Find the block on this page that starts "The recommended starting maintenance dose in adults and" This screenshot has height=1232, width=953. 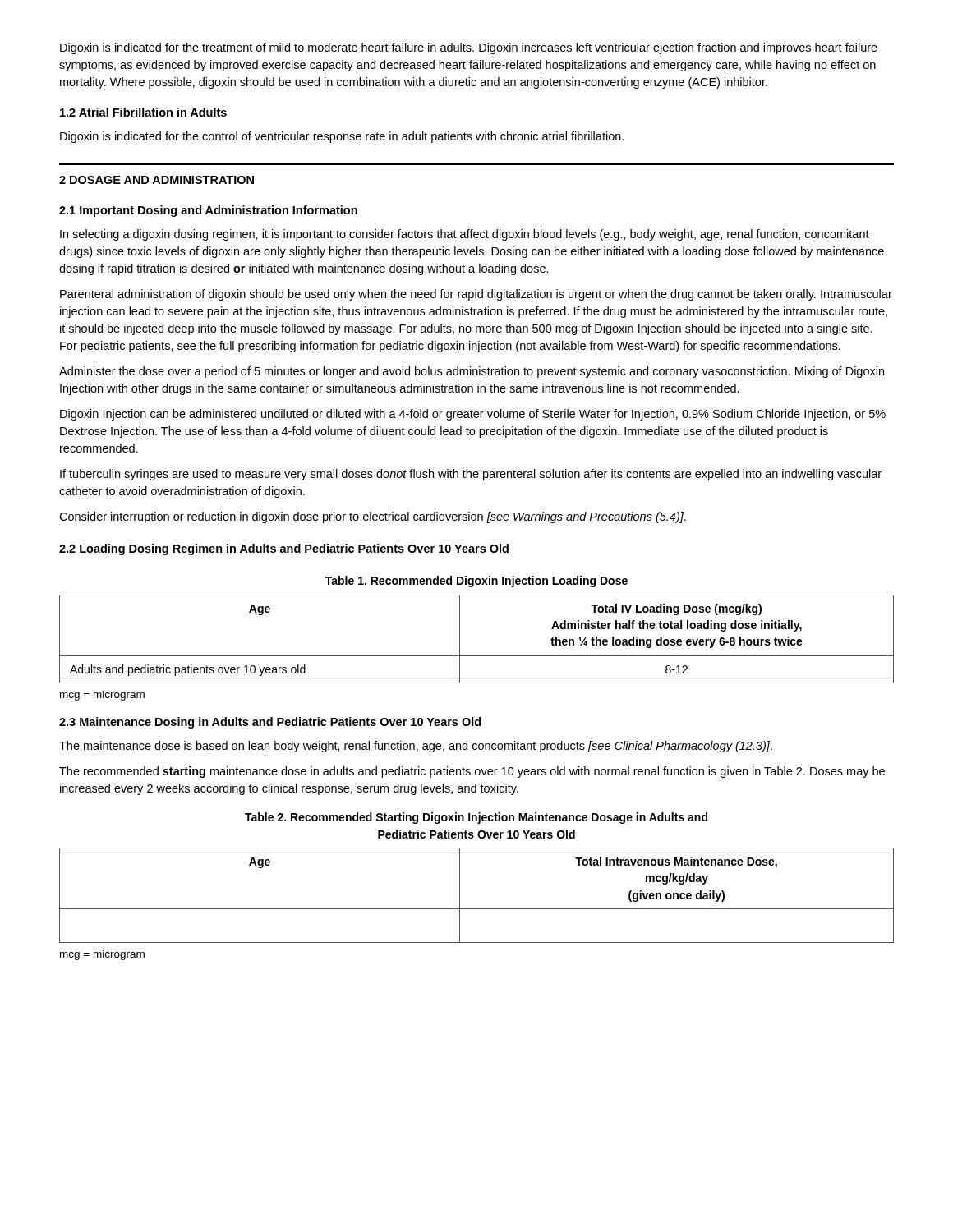click(x=472, y=780)
